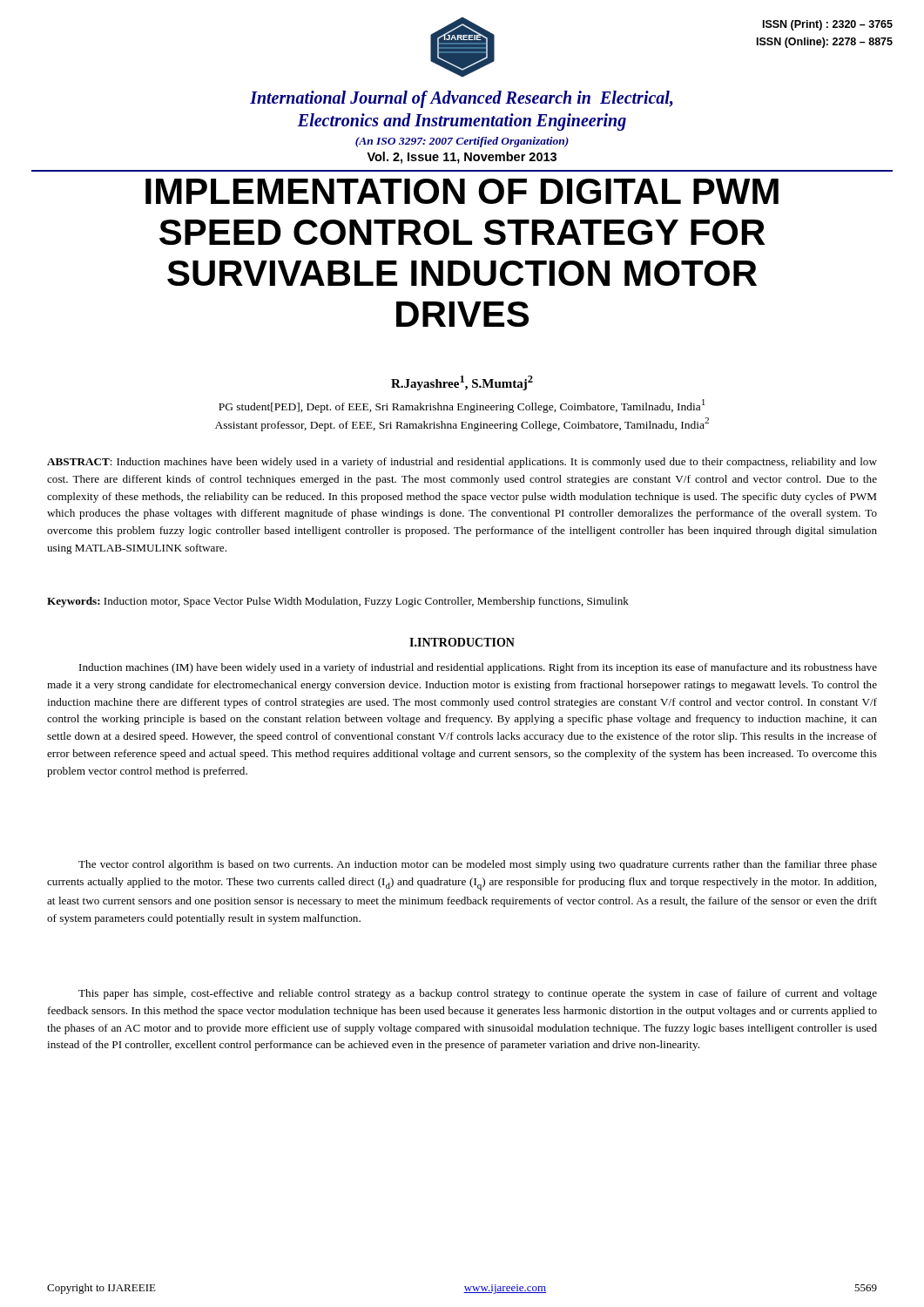The height and width of the screenshot is (1307, 924).
Task: Locate the logo
Action: tap(462, 49)
